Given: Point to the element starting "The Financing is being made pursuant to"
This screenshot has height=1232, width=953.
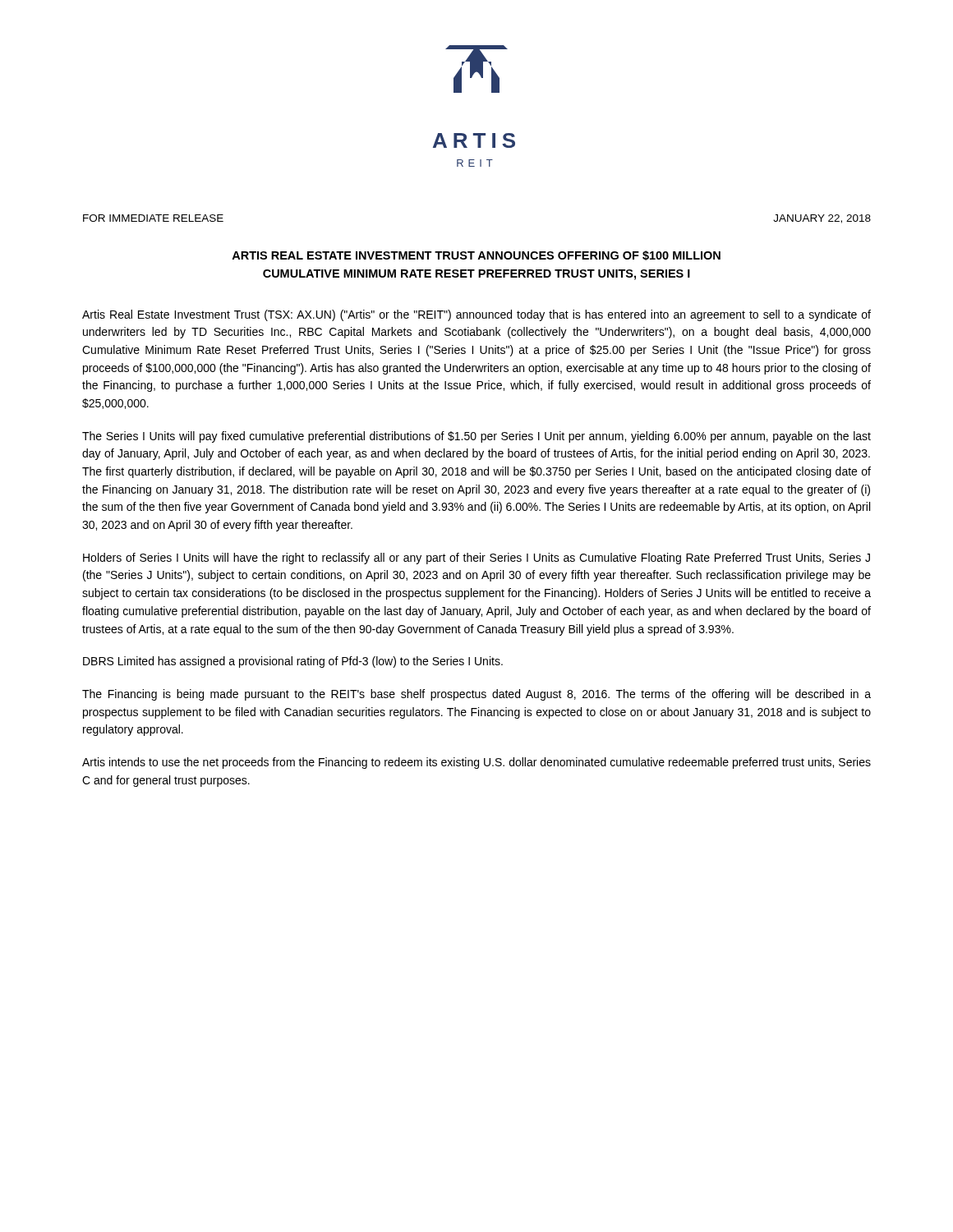Looking at the screenshot, I should (476, 712).
